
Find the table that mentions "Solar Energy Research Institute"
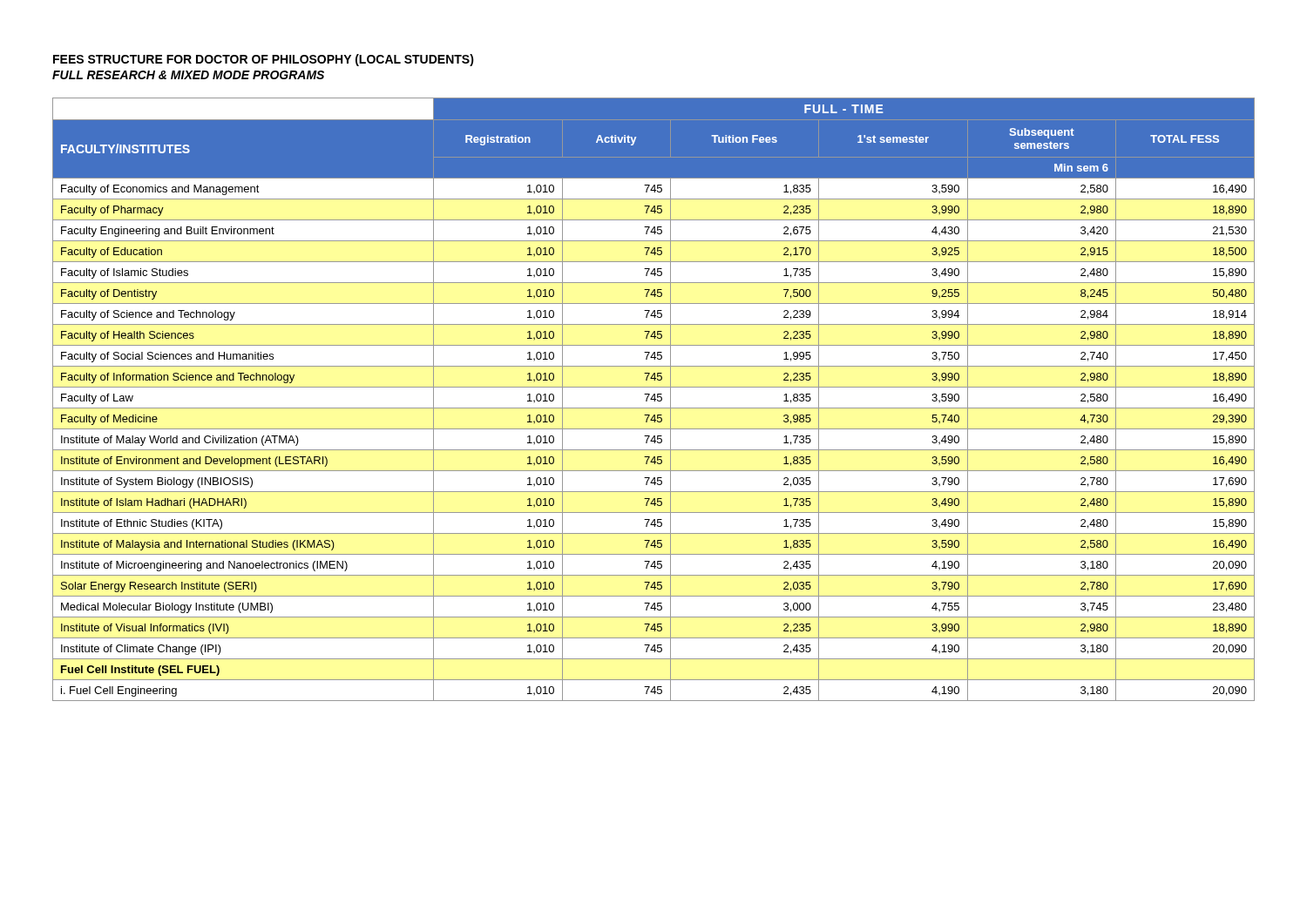pos(654,399)
